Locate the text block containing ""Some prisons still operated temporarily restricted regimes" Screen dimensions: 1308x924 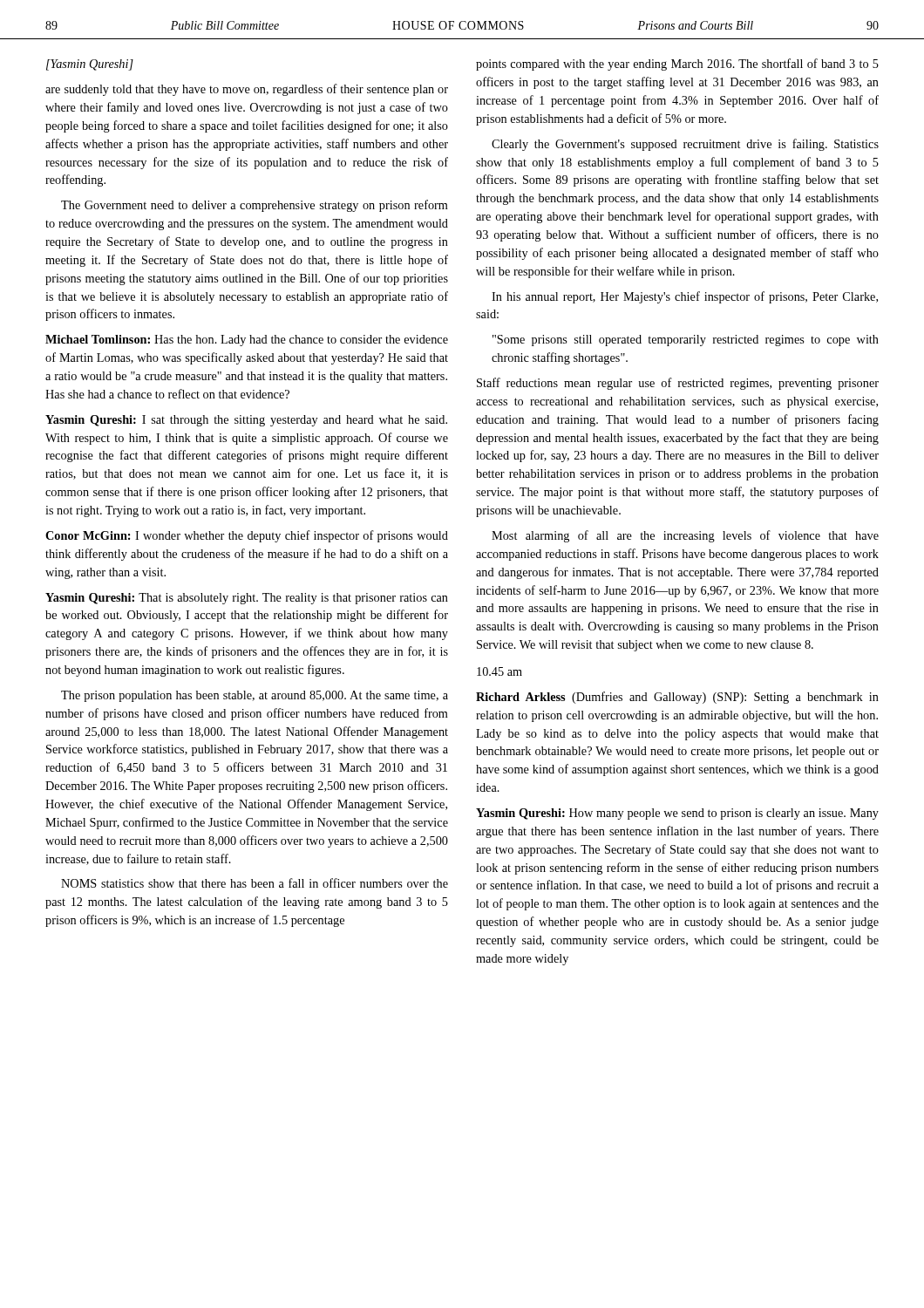[x=685, y=349]
